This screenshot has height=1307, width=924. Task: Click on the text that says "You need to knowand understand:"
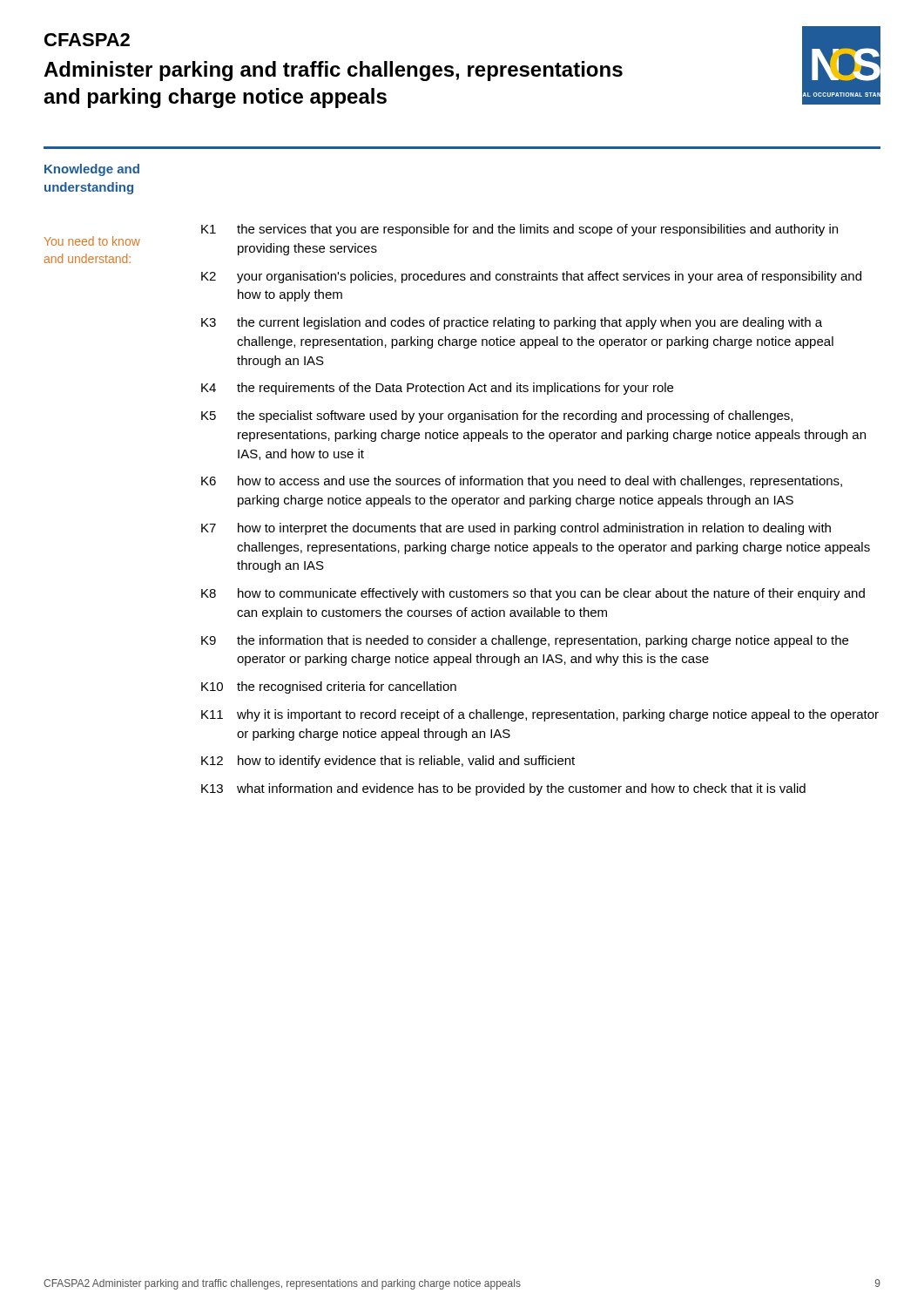click(x=92, y=250)
